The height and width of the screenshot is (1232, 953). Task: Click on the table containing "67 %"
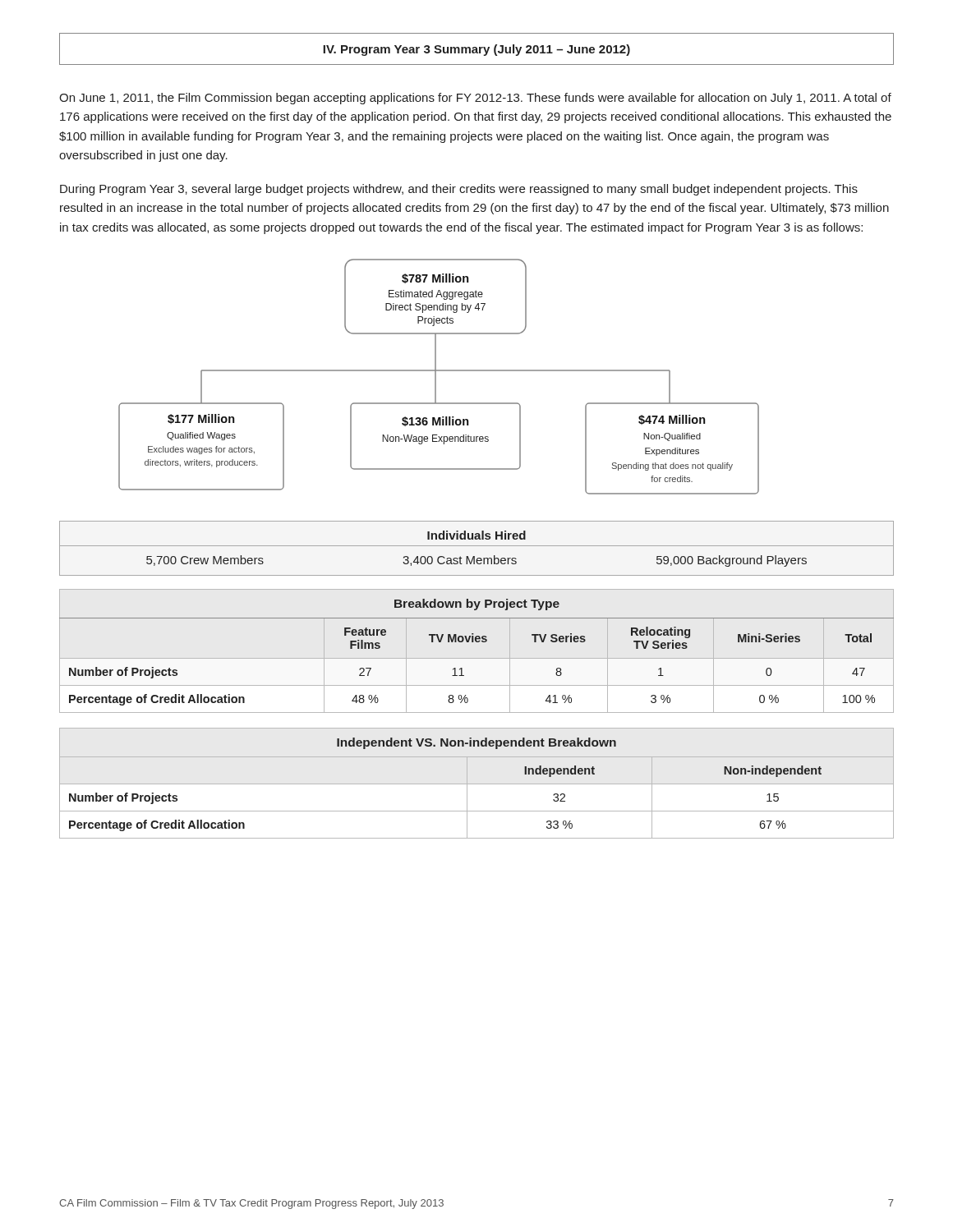tap(476, 783)
